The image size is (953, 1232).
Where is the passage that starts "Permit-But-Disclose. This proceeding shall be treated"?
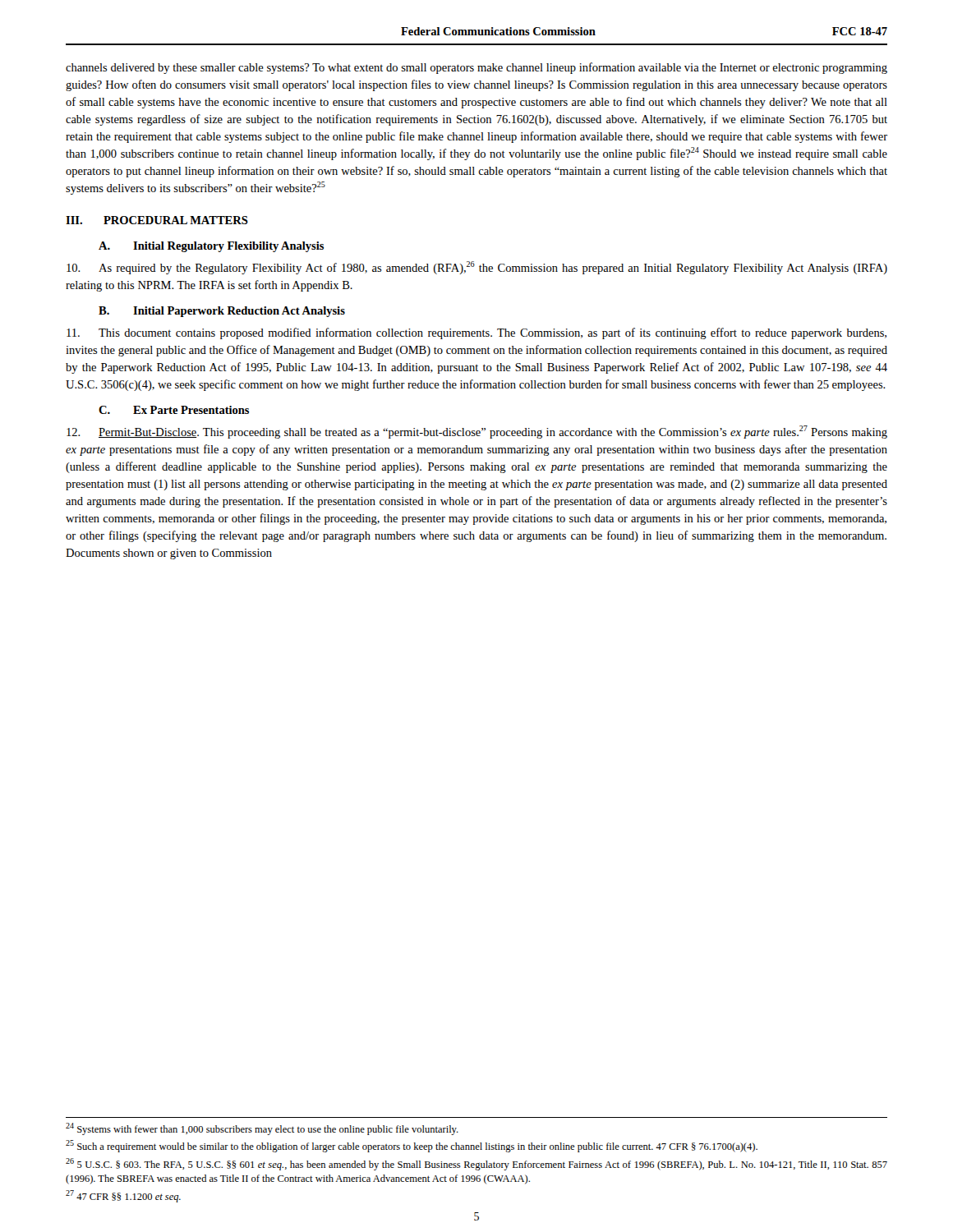(x=476, y=492)
